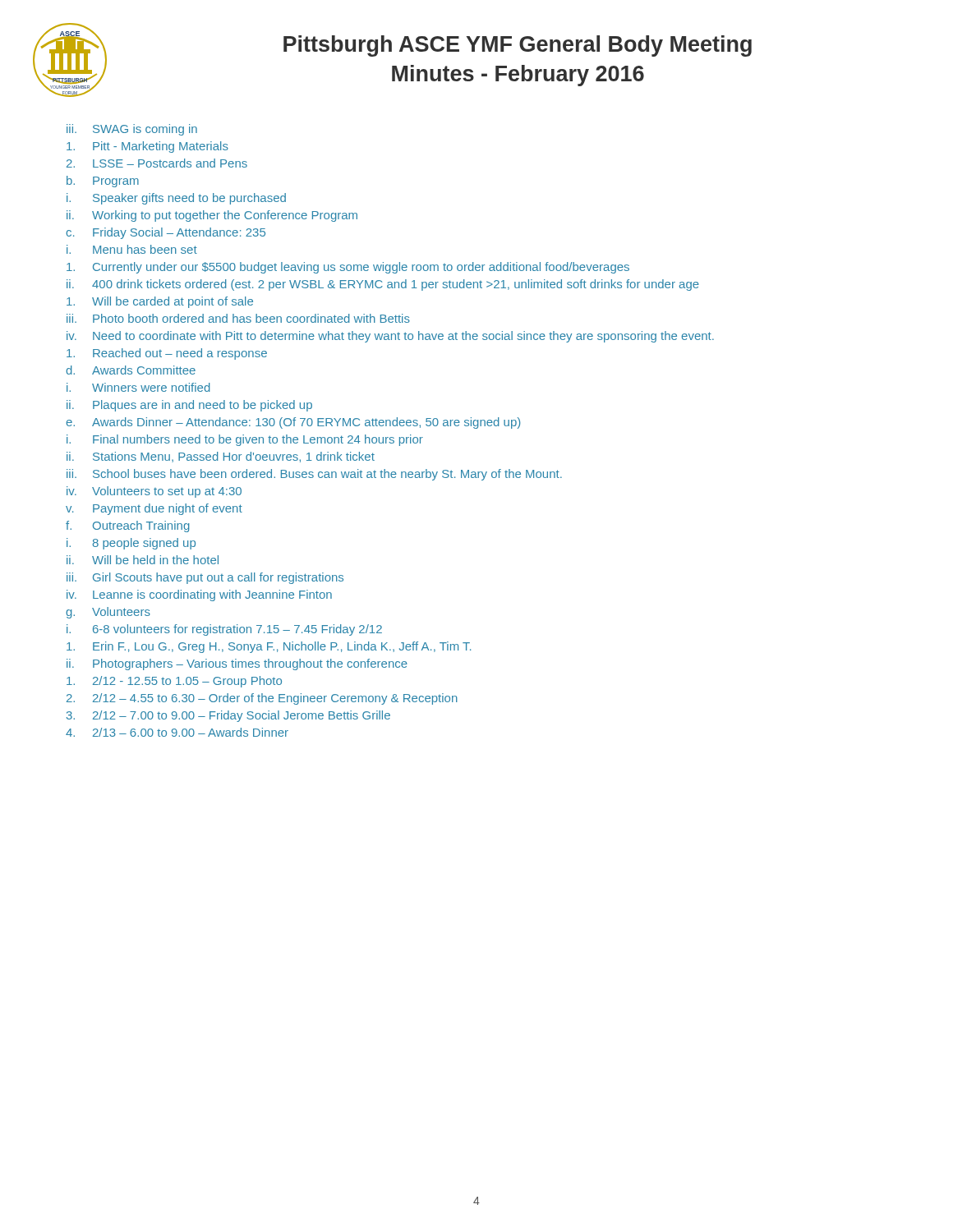This screenshot has width=953, height=1232.
Task: Click the passage that begins "iv. Volunteers to"
Action: point(485,491)
